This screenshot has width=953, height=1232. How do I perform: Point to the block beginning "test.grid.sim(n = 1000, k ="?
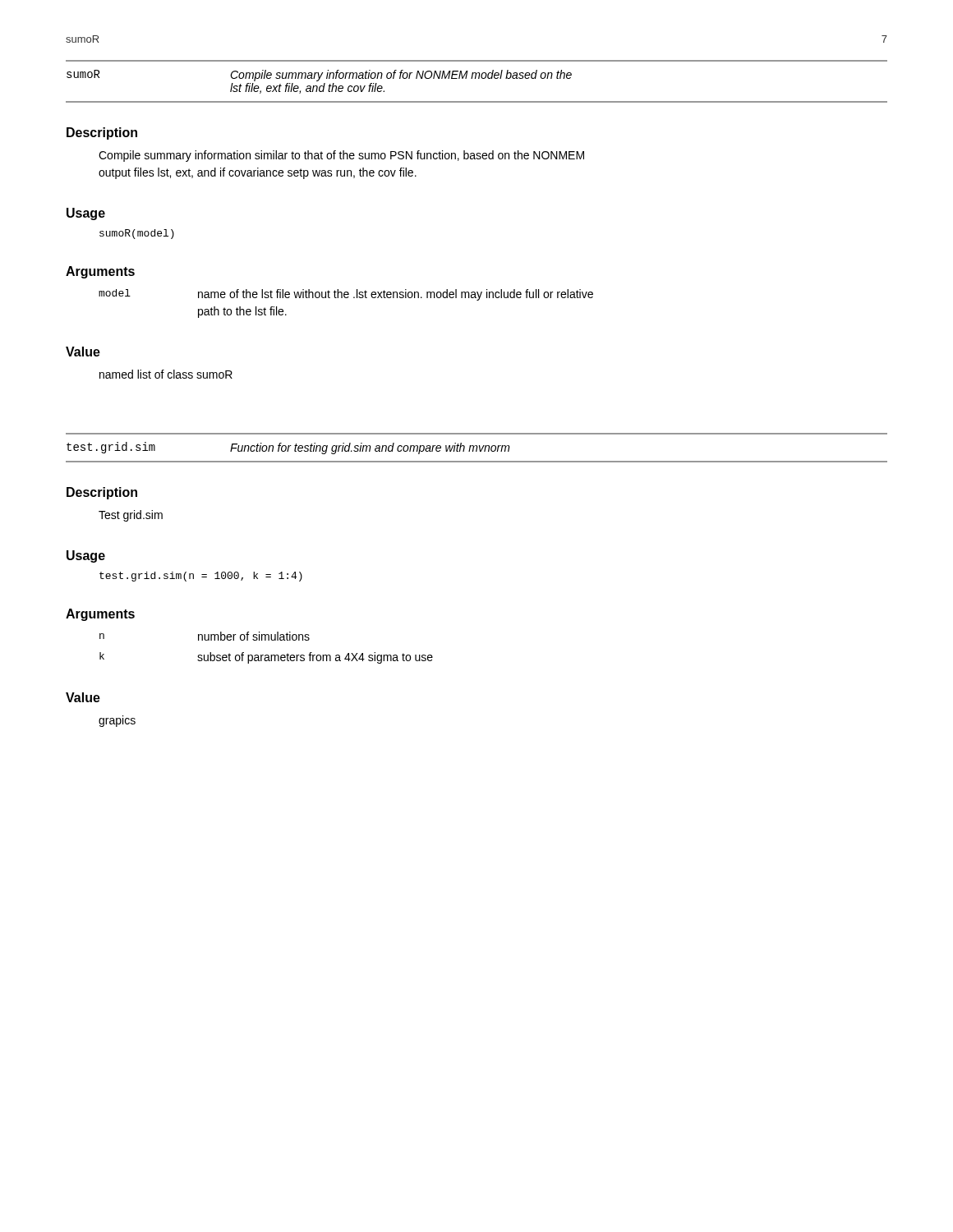point(201,576)
